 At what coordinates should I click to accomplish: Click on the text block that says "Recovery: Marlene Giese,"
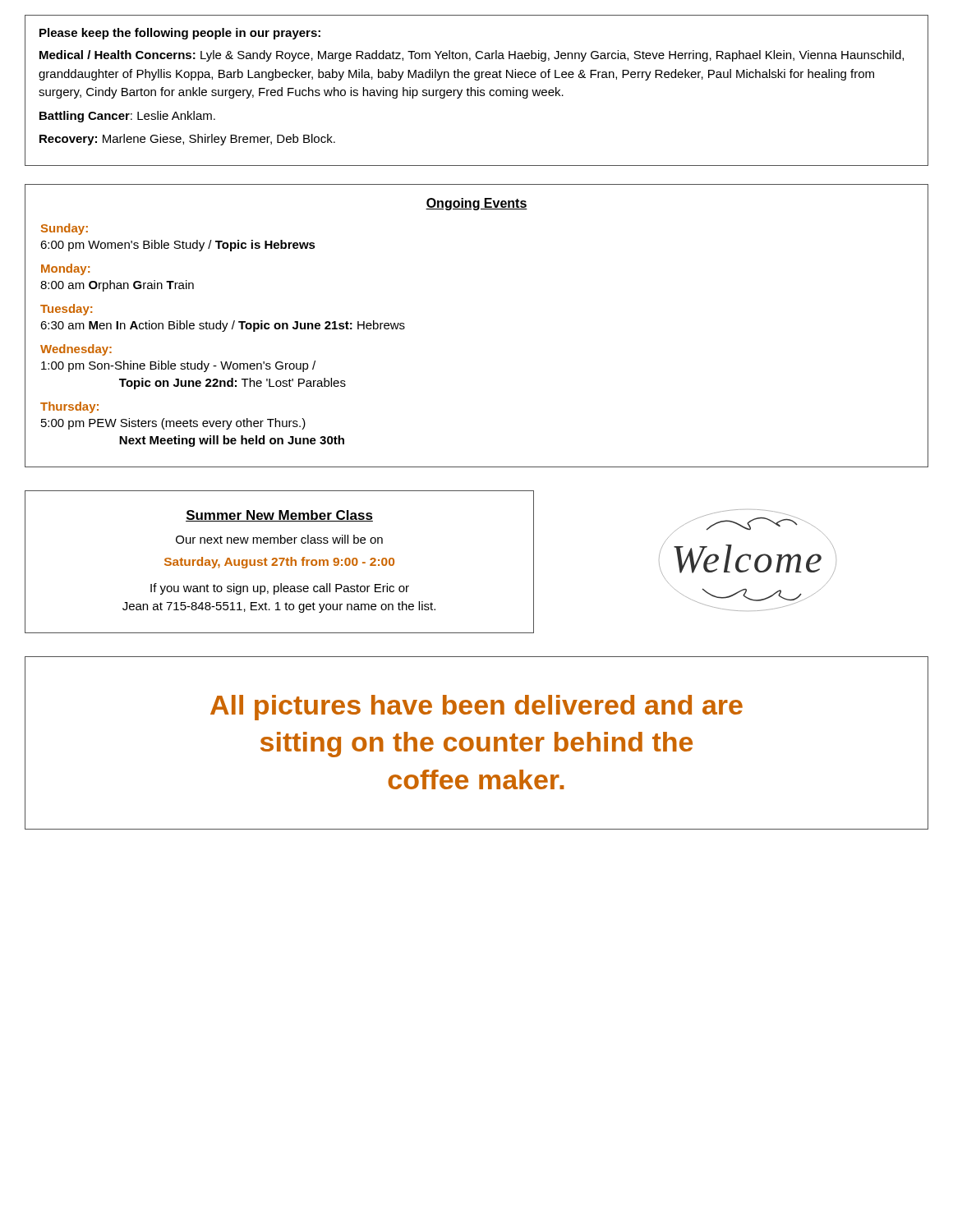(x=187, y=138)
